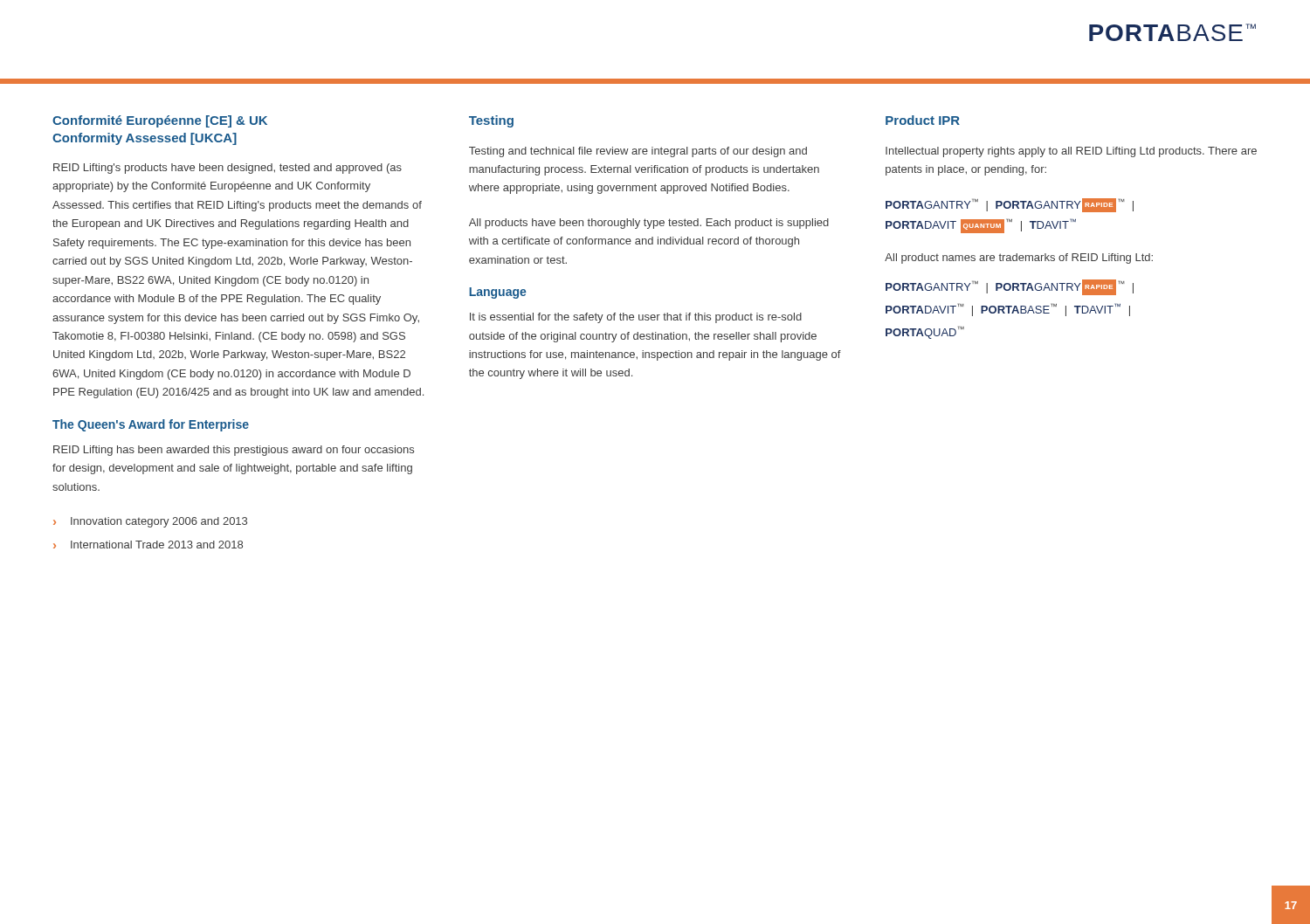Screen dimensions: 924x1310
Task: Select the region starting "REID Lifting has been awarded this prestigious"
Action: (234, 468)
